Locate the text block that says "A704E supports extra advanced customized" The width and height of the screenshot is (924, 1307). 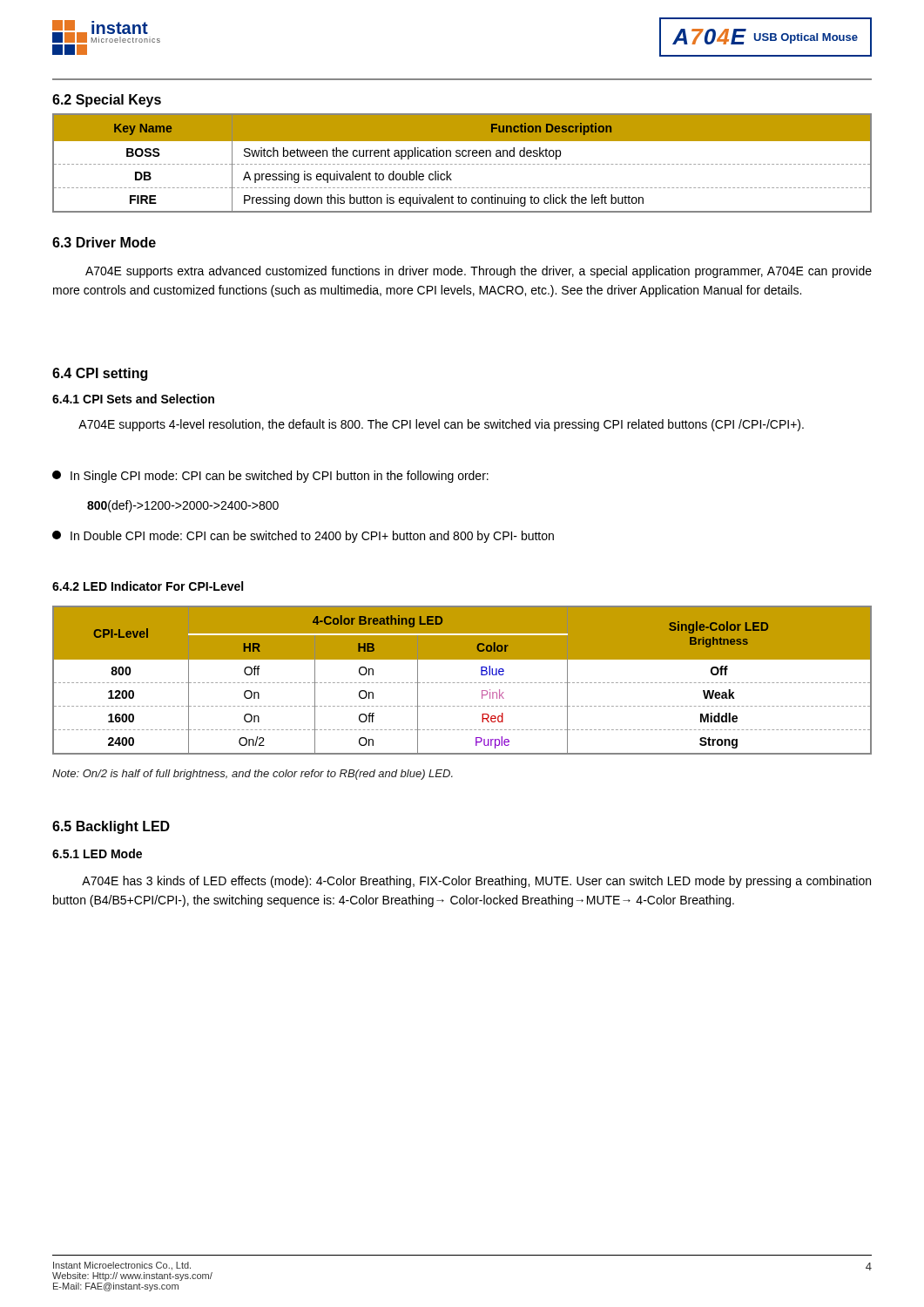coord(462,281)
